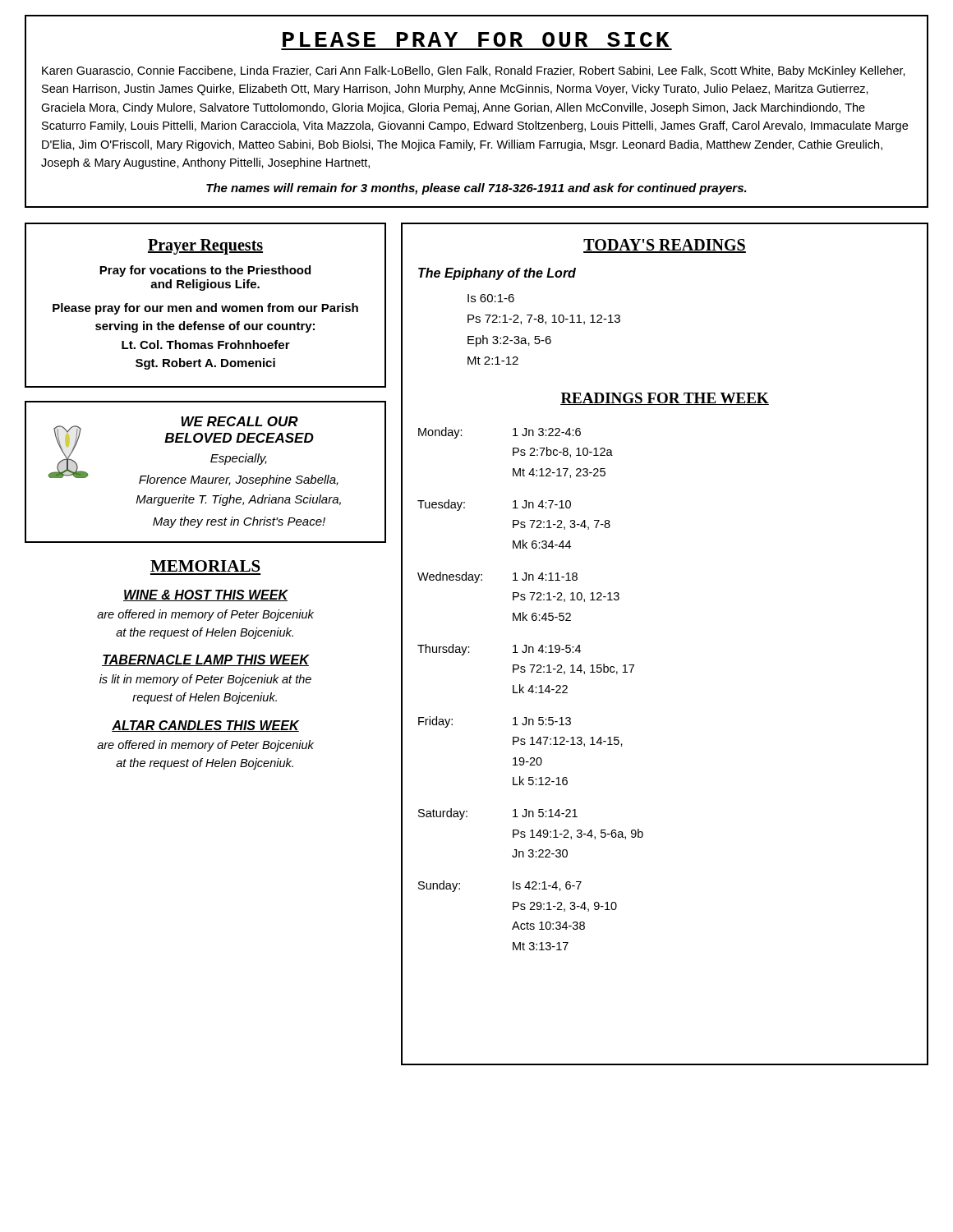Find the passage starting "TABERNACLE LAMP THIS WEEK is lit in memory"
The image size is (953, 1232).
(x=205, y=680)
